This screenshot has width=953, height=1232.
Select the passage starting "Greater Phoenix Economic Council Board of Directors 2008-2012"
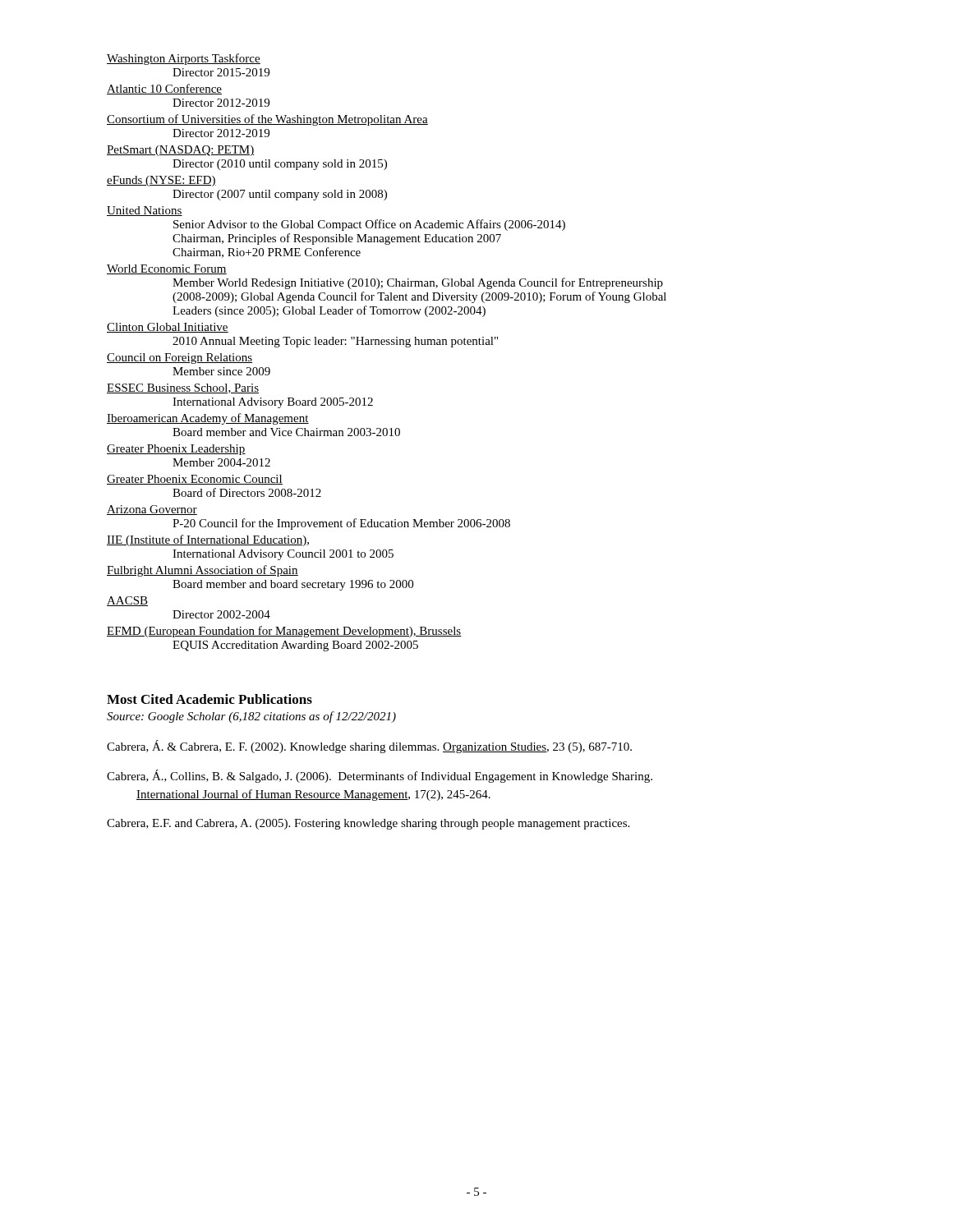tap(195, 480)
